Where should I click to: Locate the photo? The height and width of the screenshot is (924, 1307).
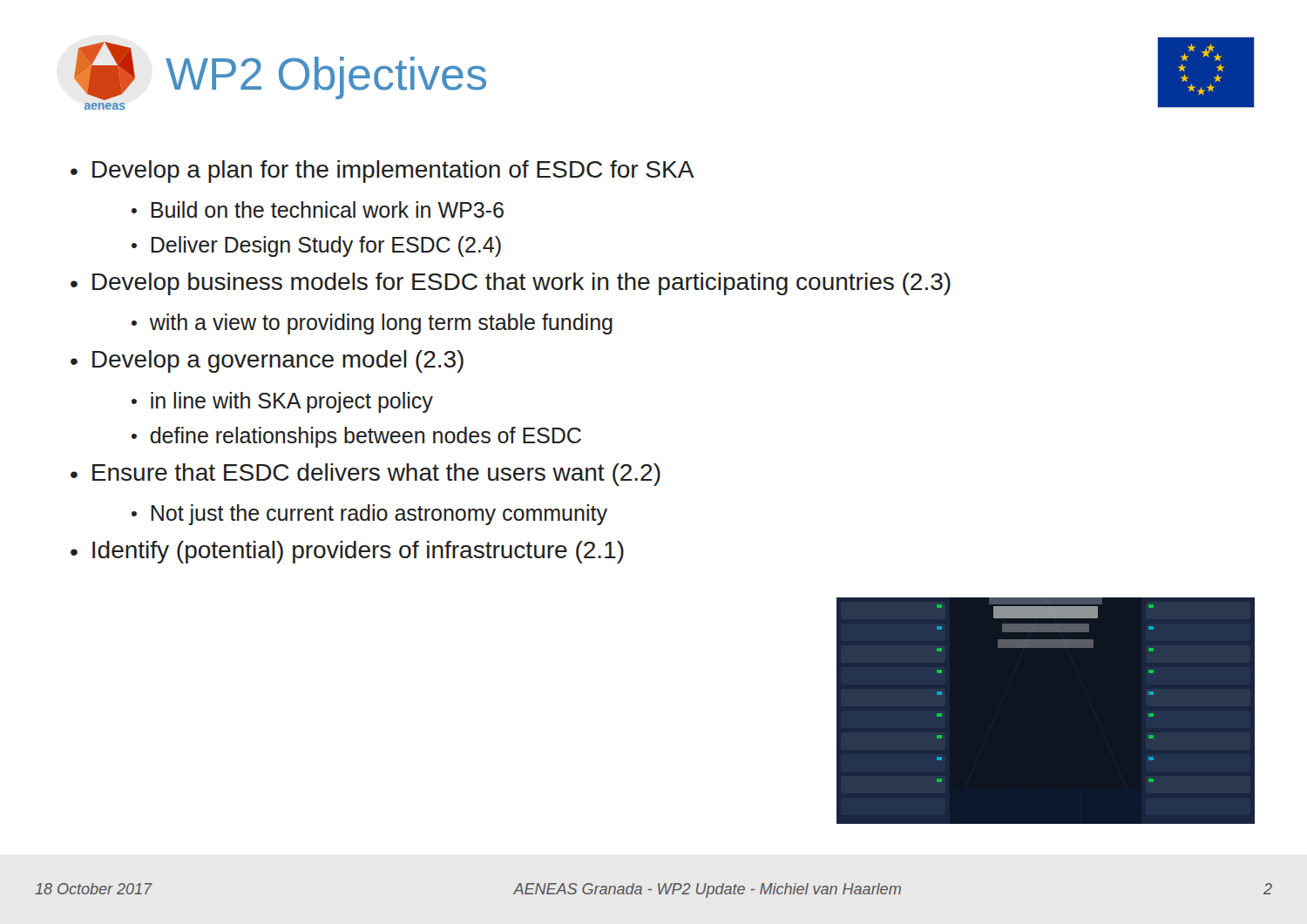click(1046, 711)
